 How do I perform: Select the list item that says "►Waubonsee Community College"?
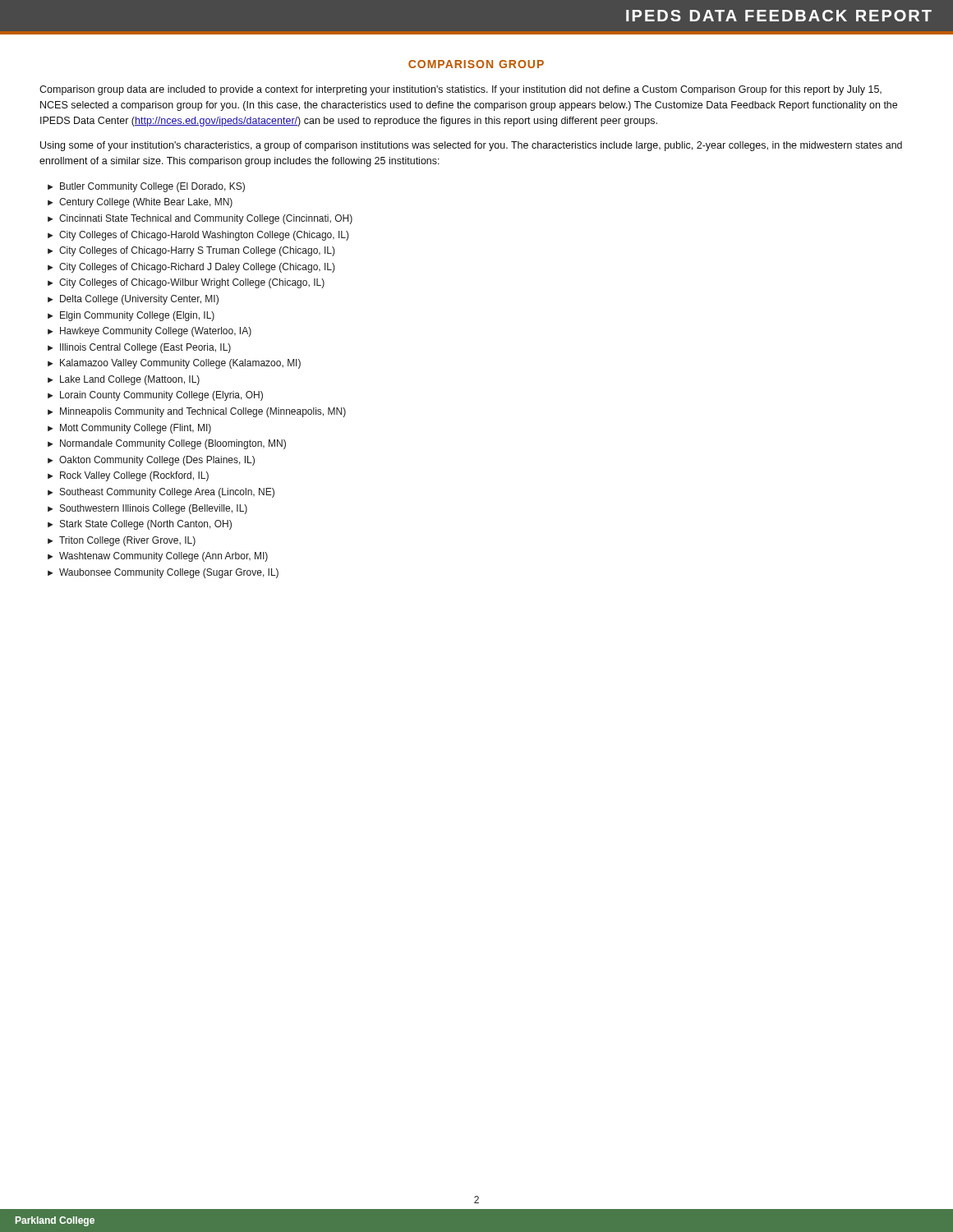pyautogui.click(x=162, y=573)
